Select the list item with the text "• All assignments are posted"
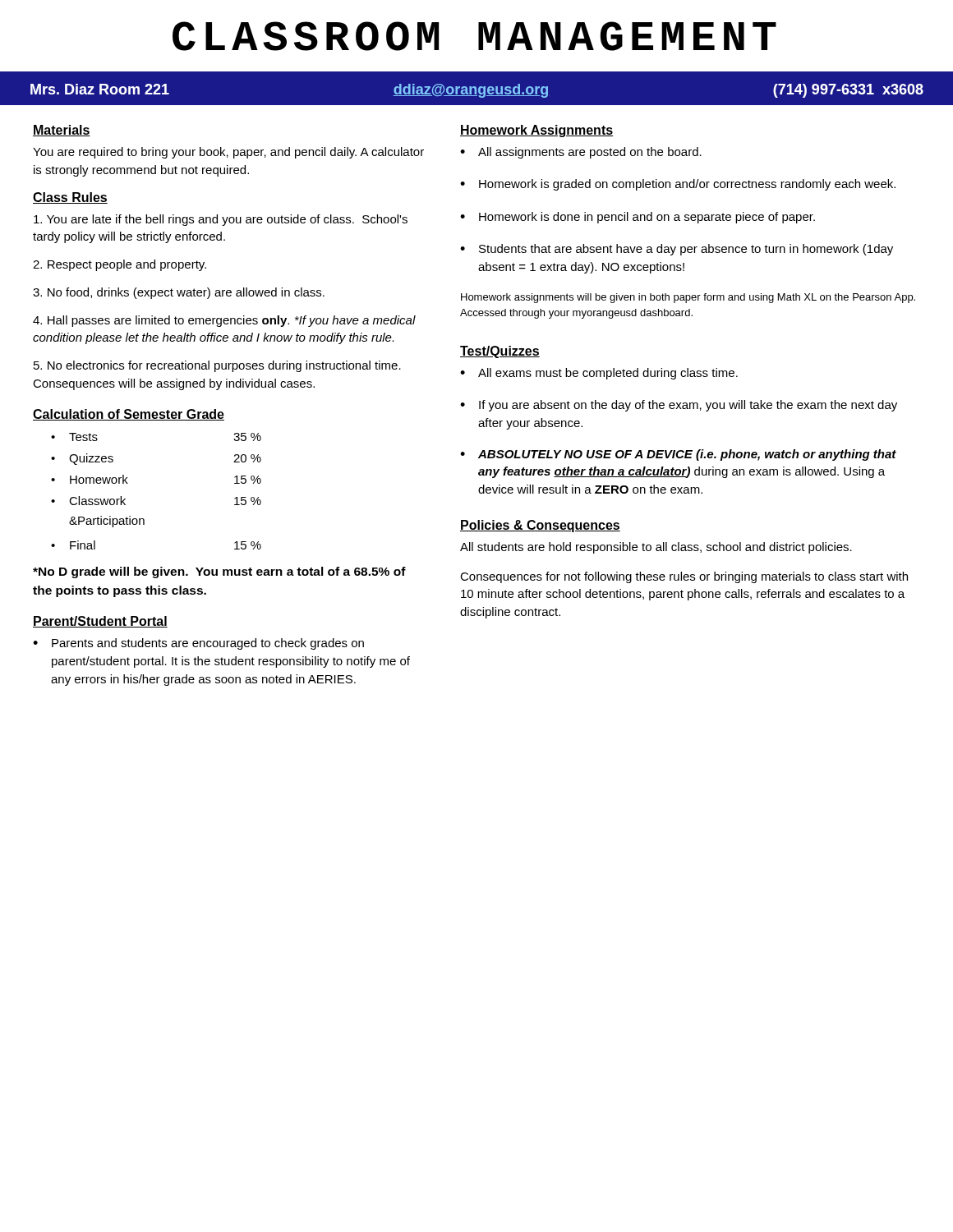 point(581,153)
